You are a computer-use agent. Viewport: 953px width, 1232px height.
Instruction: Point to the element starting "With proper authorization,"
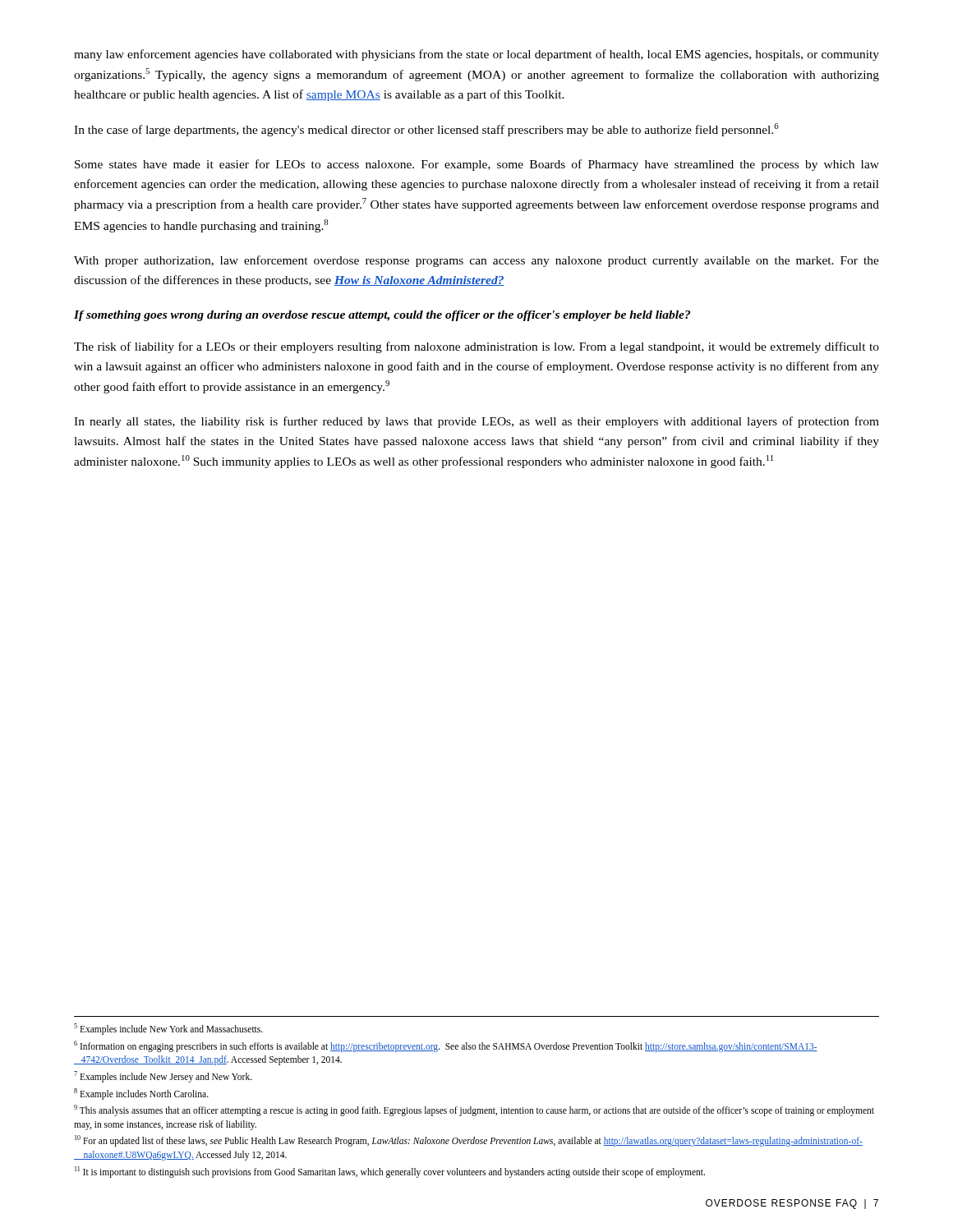coord(476,270)
